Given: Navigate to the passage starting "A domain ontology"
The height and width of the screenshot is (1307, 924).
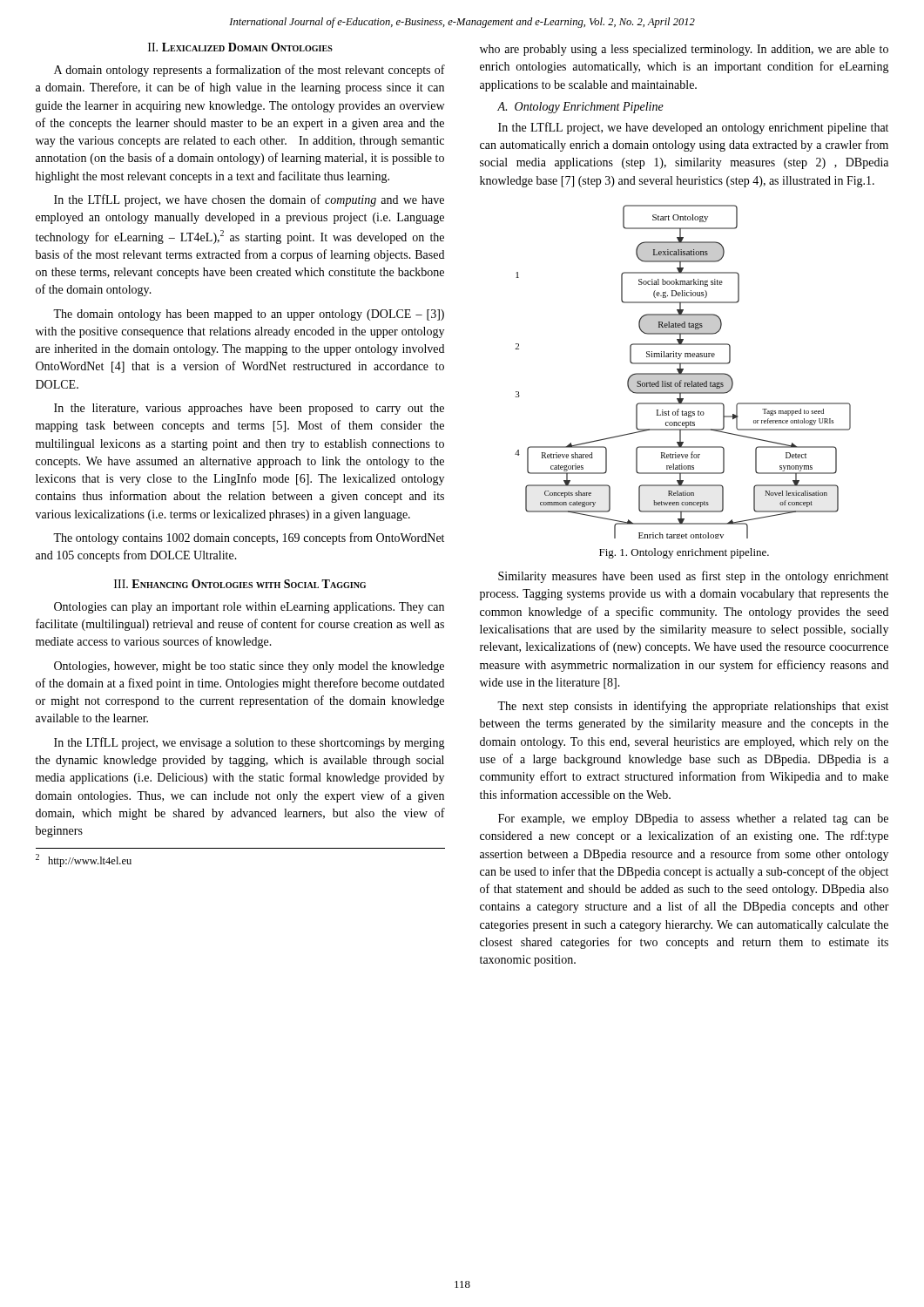Looking at the screenshot, I should pos(240,124).
